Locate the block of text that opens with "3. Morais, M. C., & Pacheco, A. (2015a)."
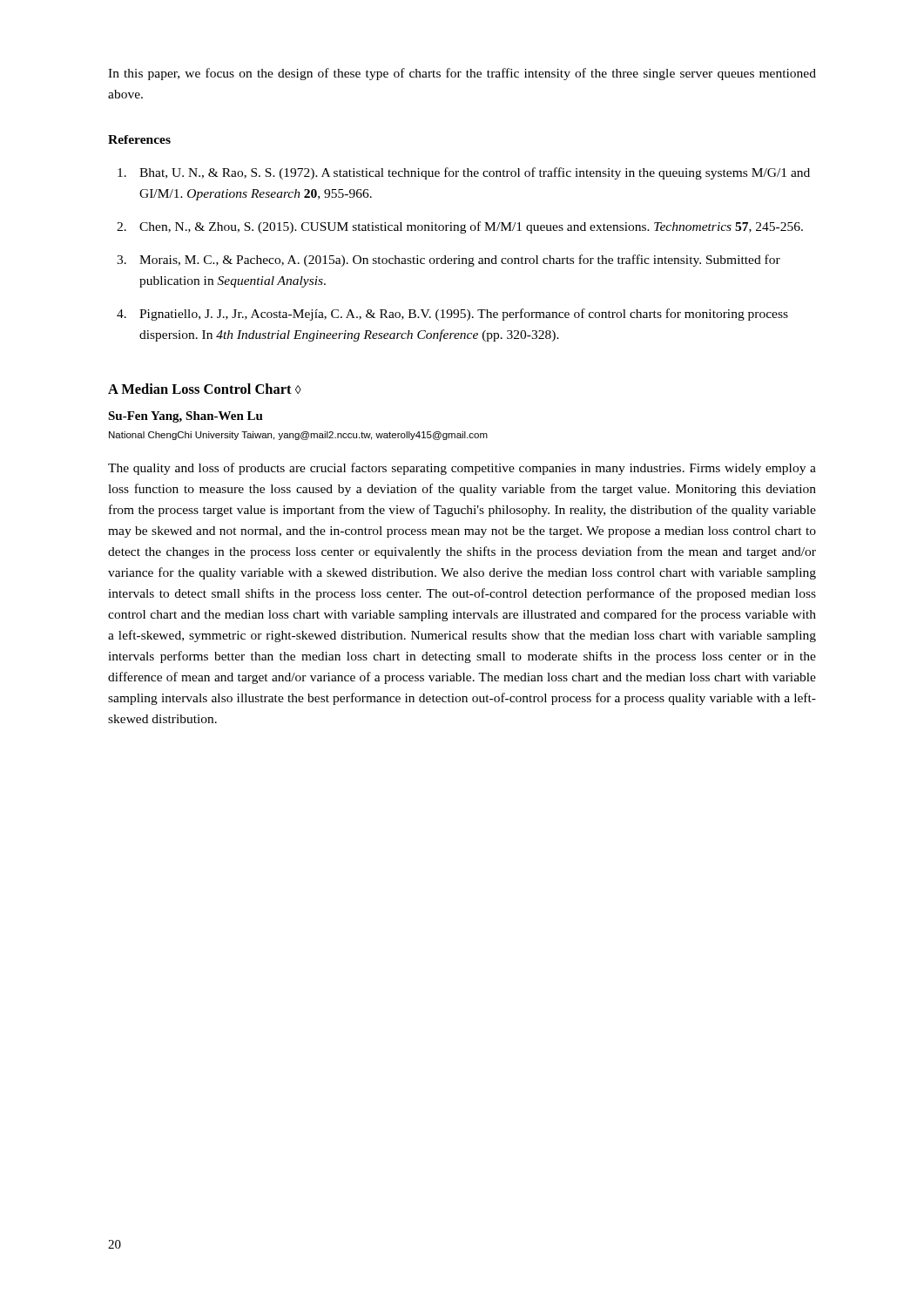 466,270
